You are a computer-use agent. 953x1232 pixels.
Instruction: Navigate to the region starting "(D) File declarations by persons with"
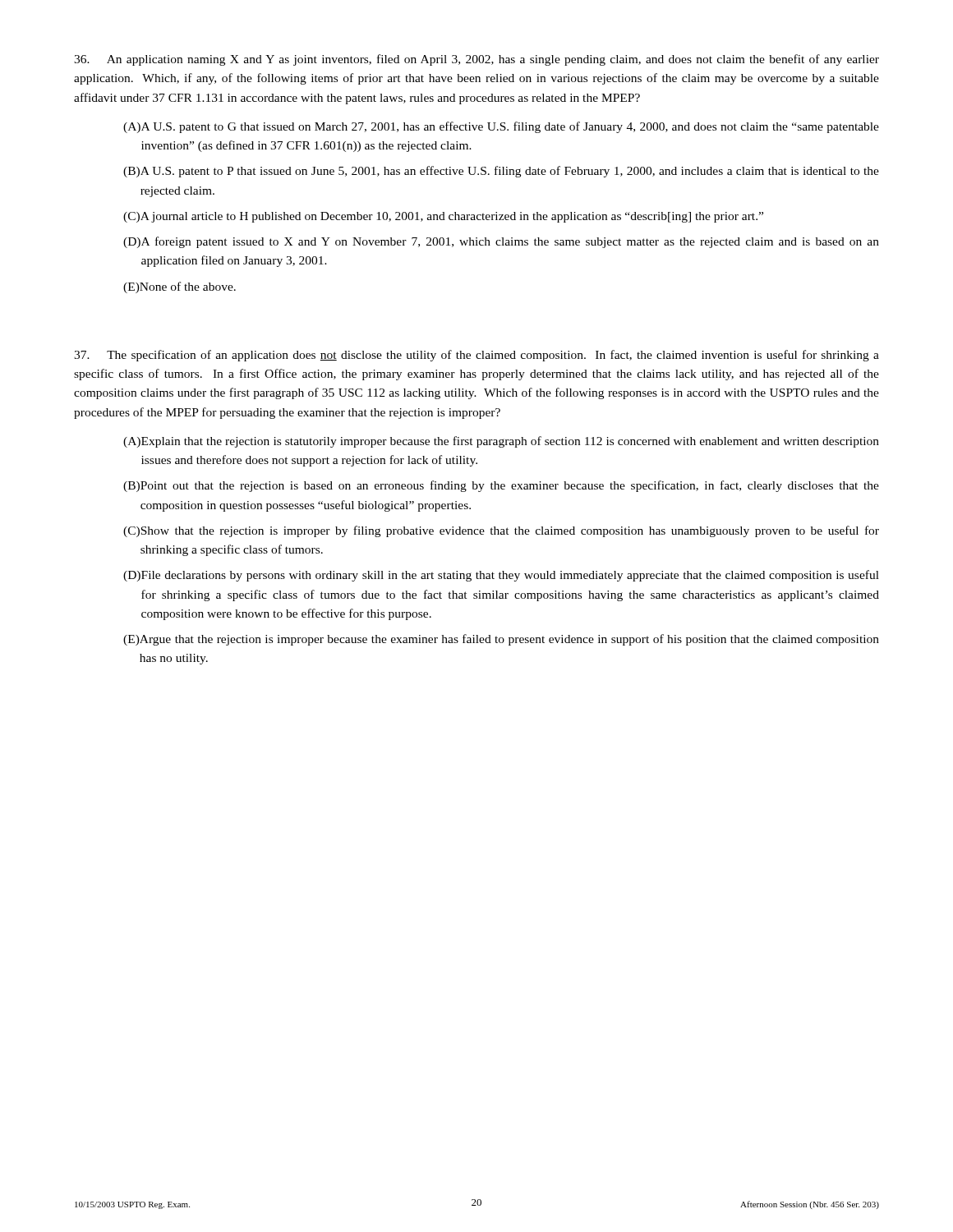coord(476,594)
